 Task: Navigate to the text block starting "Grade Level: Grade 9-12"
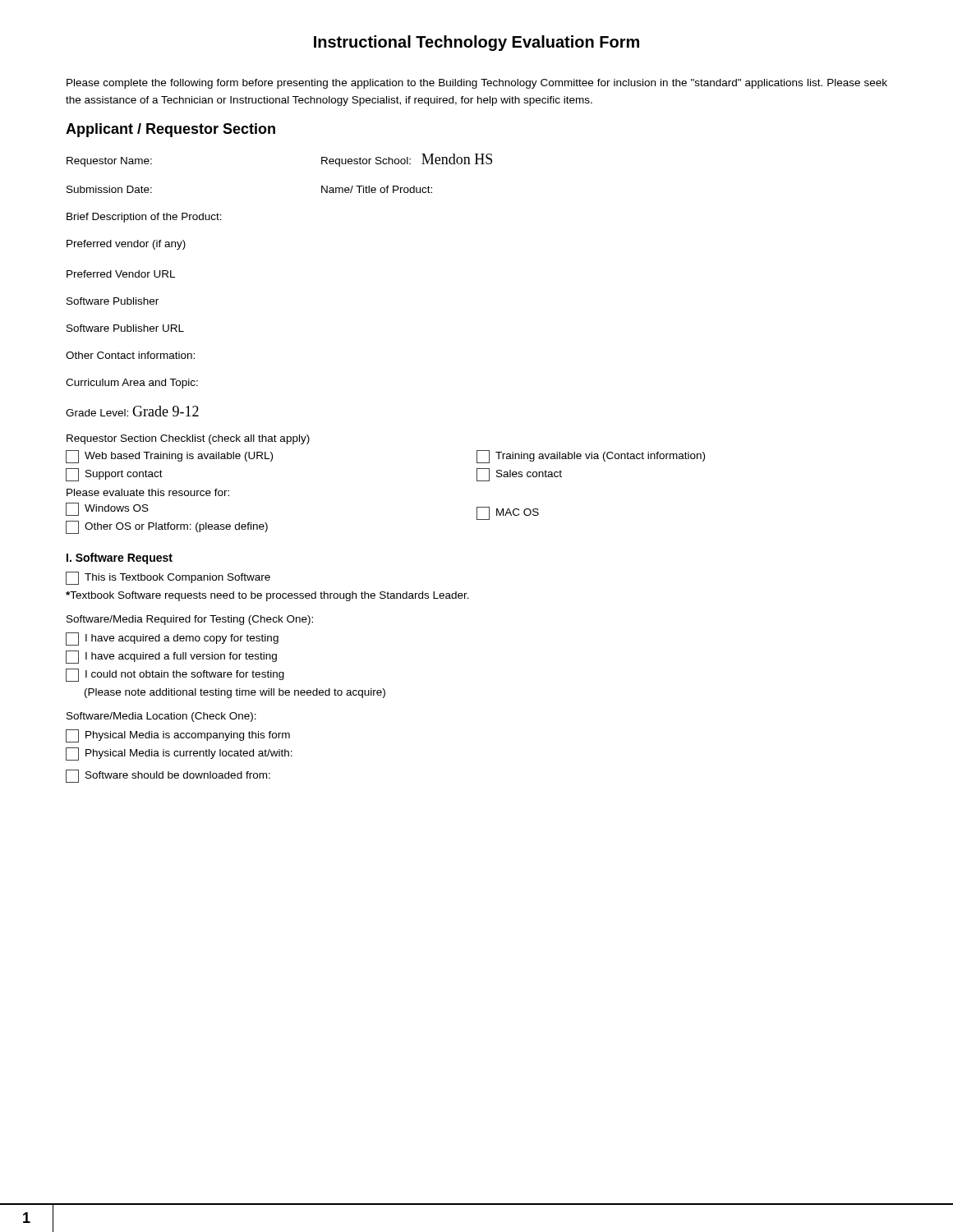[x=133, y=412]
